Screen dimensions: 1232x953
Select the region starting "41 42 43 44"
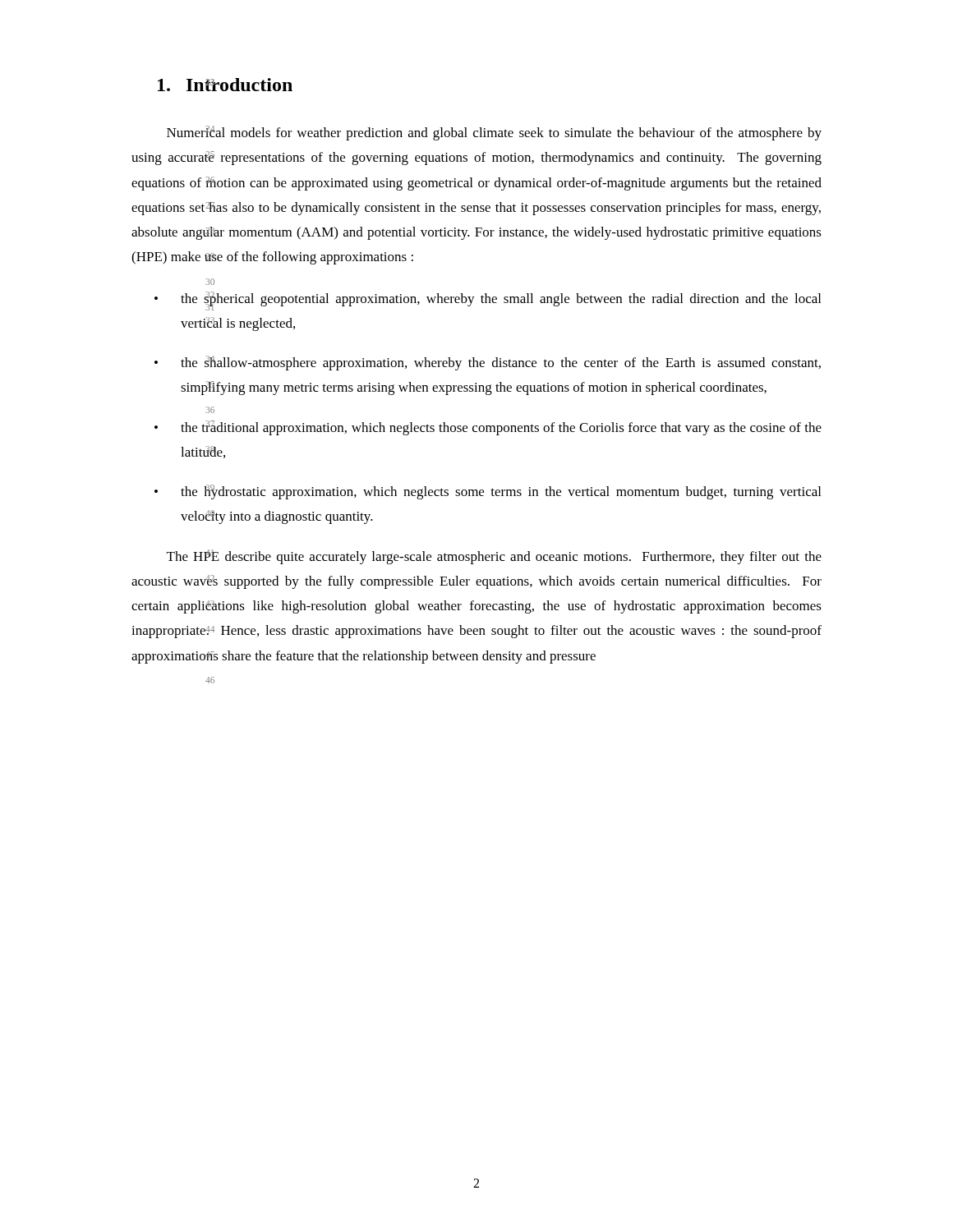(x=476, y=606)
